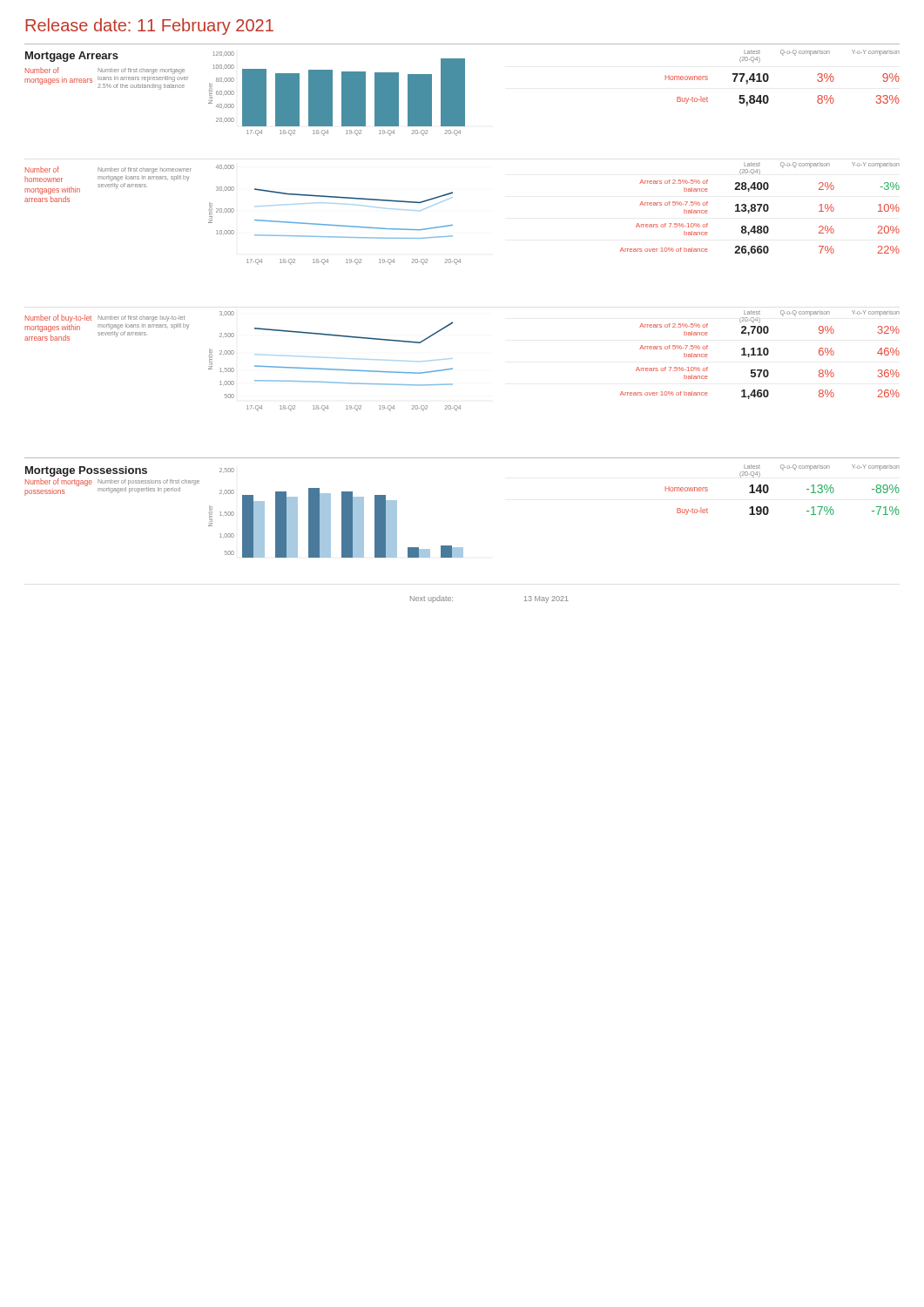Screen dimensions: 1307x924
Task: Find the element starting "Mortgage Arrears"
Action: [71, 55]
